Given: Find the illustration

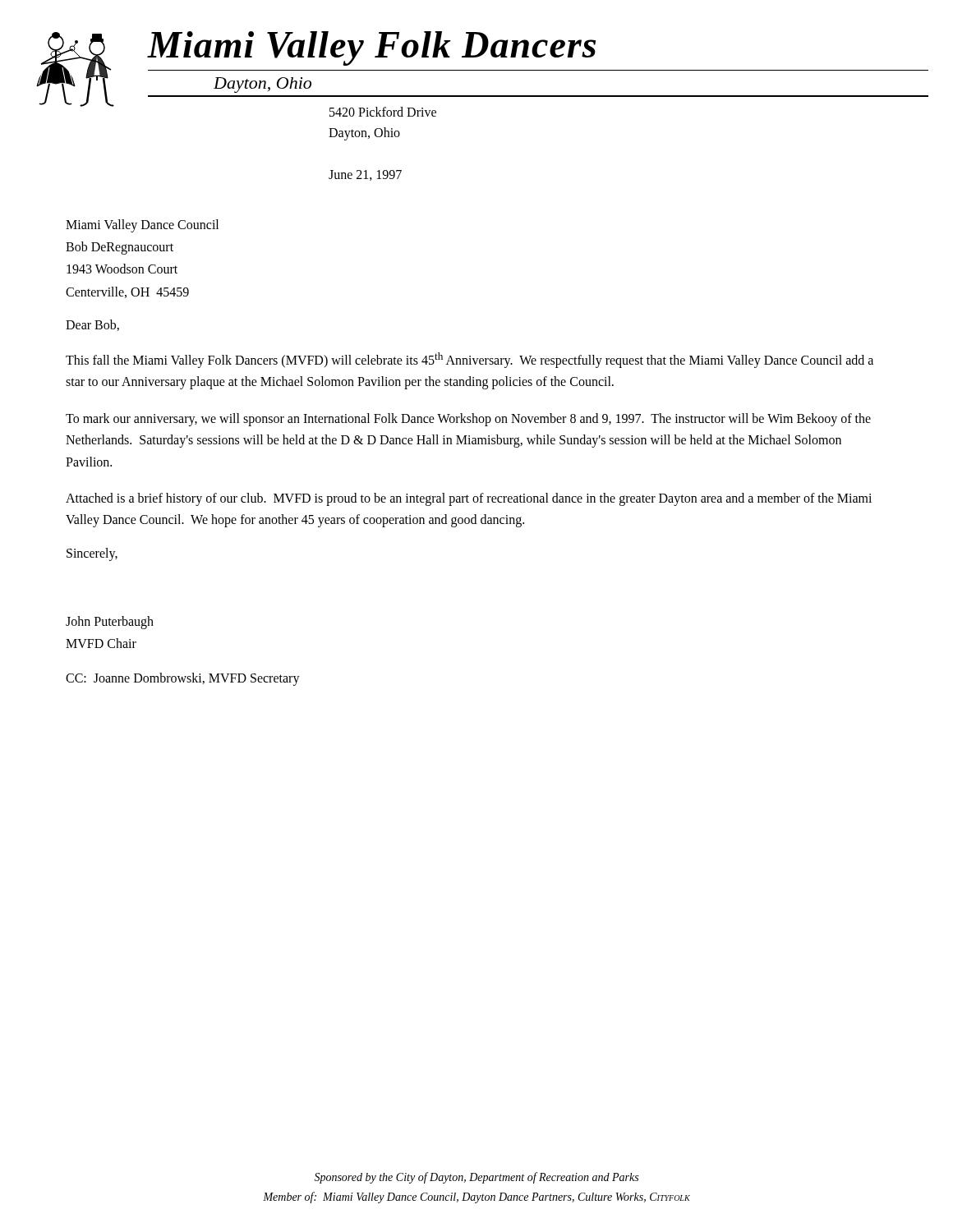Looking at the screenshot, I should (78, 82).
